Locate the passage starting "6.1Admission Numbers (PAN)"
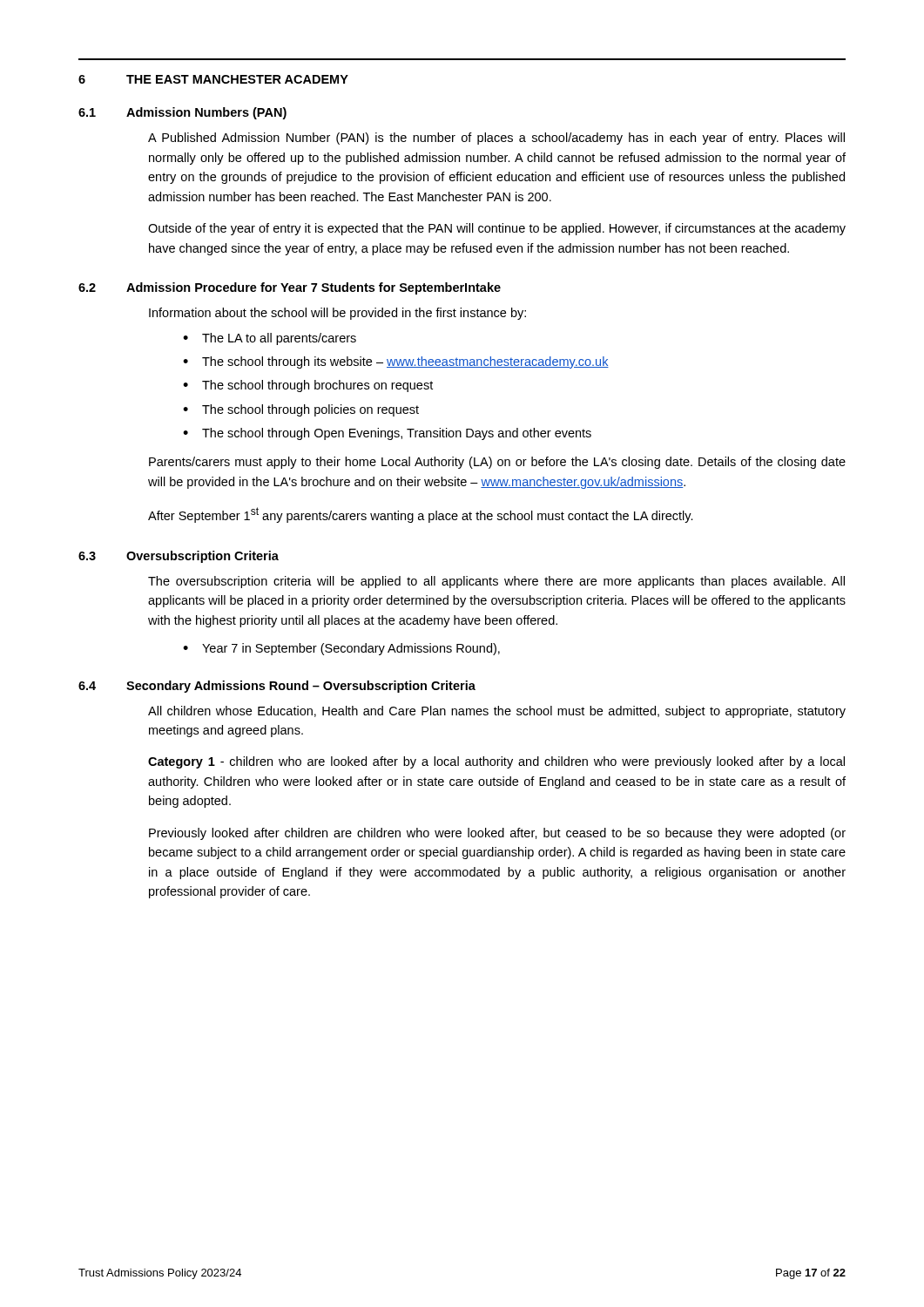This screenshot has height=1307, width=924. (x=183, y=113)
